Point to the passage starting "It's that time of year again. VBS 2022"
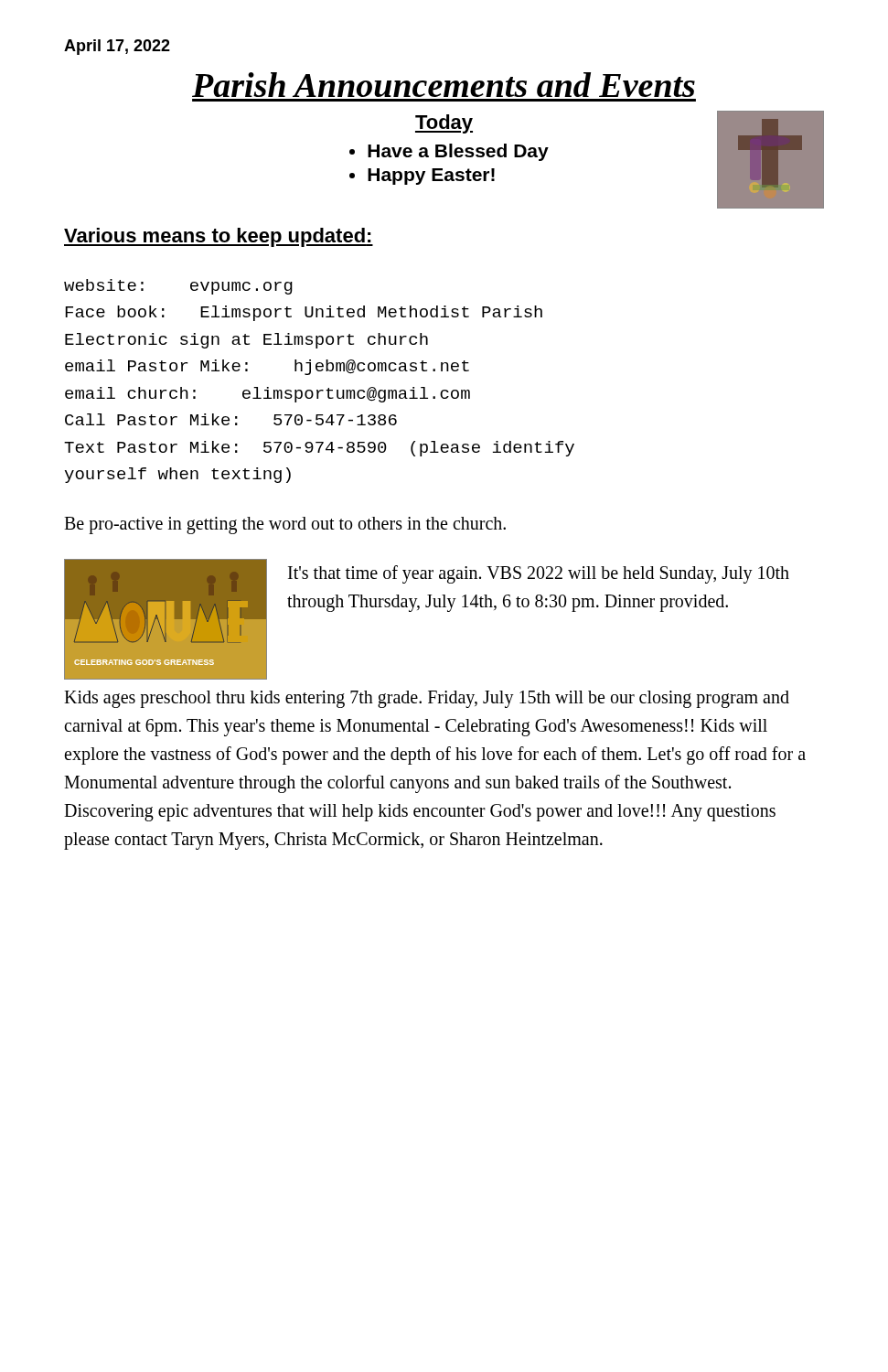 [x=538, y=586]
